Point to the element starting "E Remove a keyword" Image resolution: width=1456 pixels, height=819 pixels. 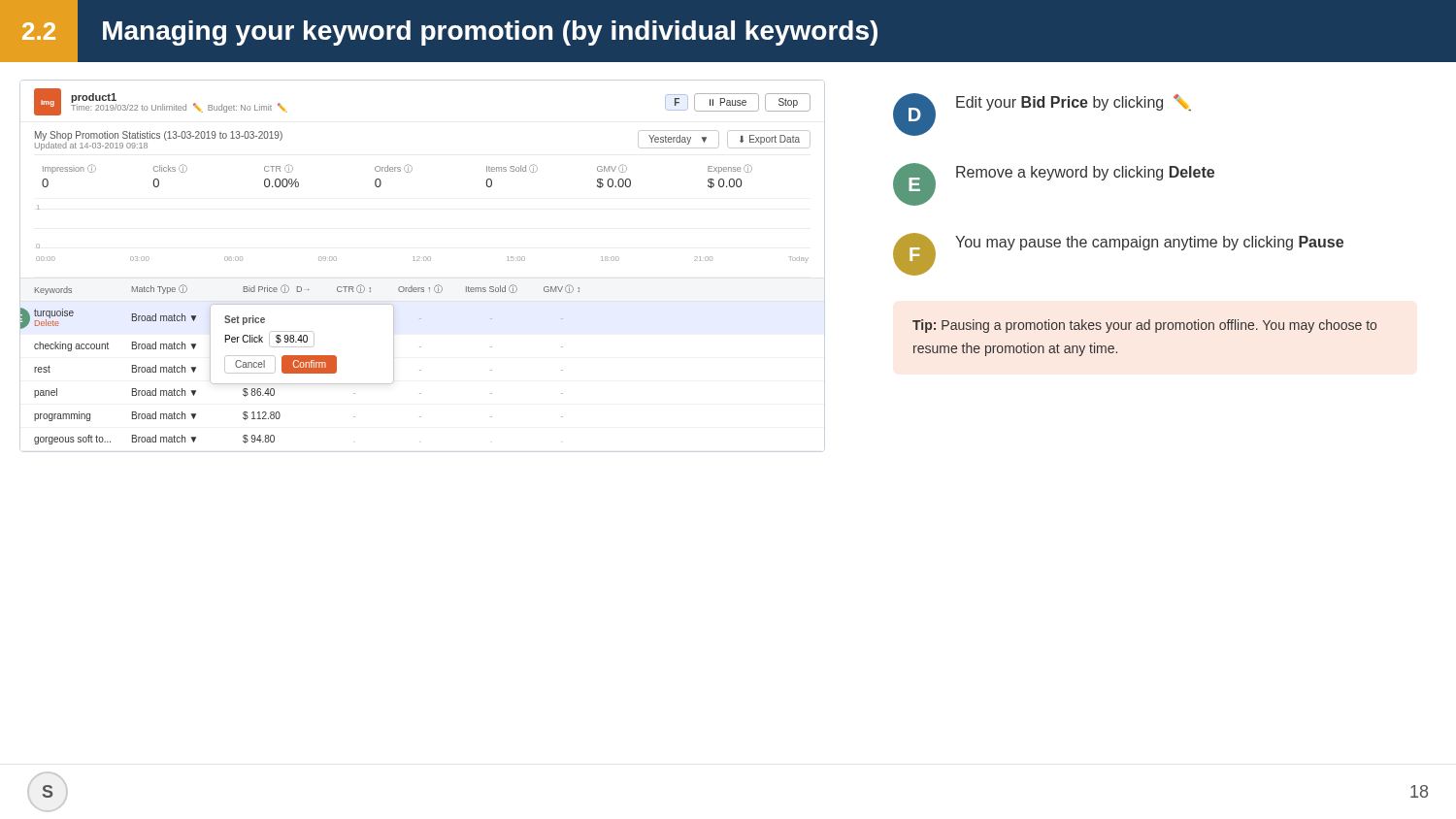(x=1054, y=183)
